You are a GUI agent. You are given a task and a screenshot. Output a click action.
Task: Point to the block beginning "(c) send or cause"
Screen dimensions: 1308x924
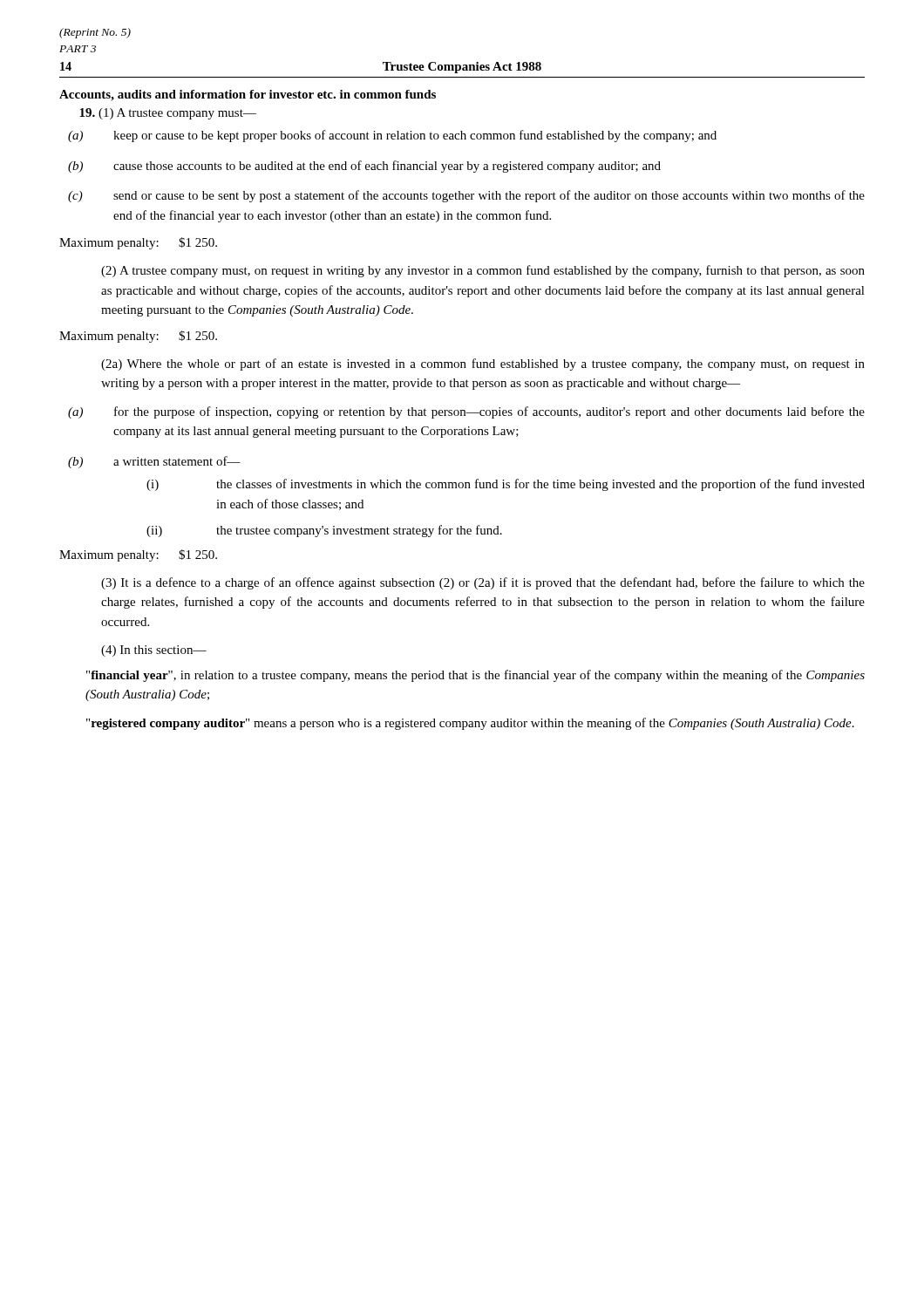click(462, 205)
